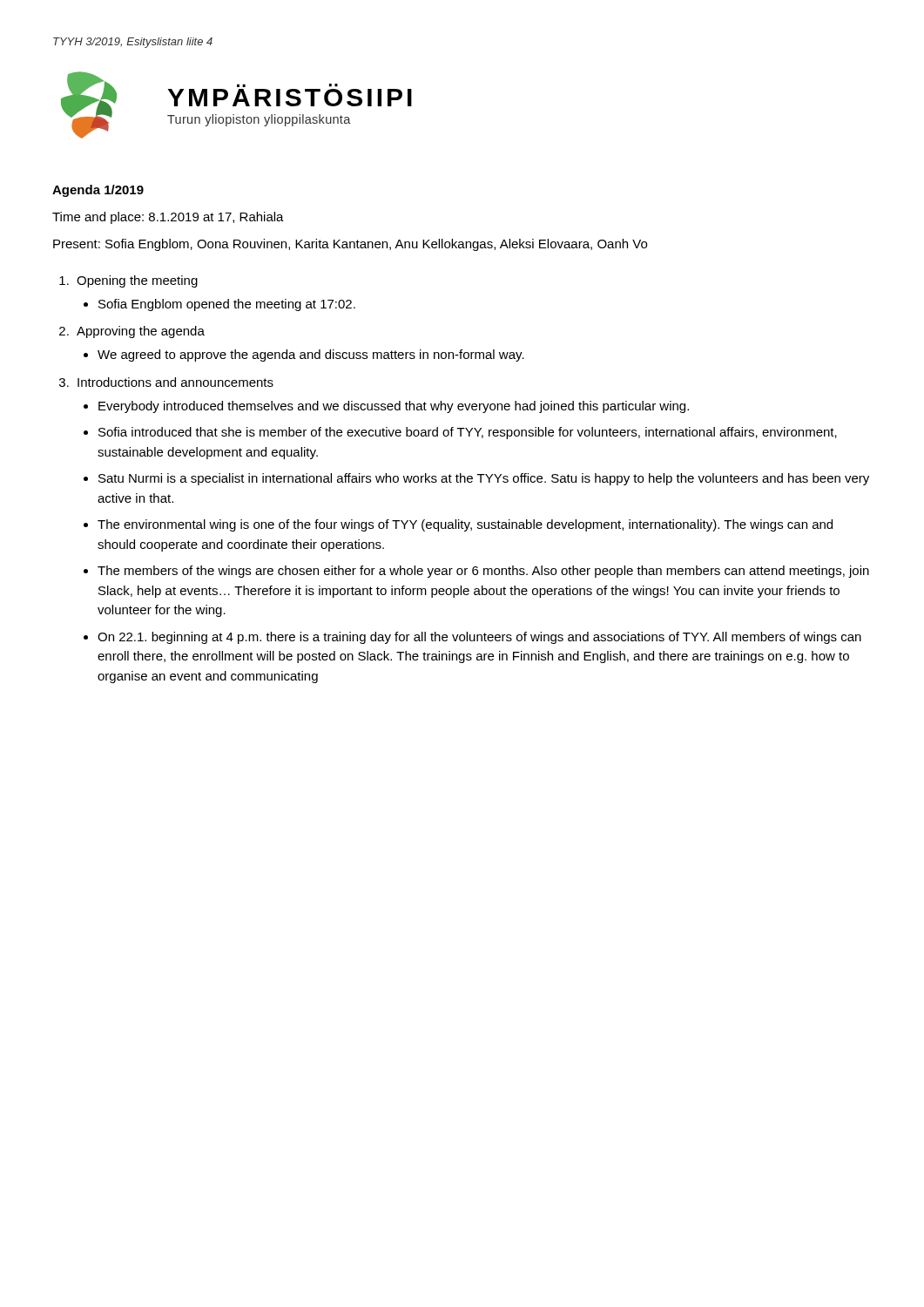Navigate to the text block starting "Present: Sofia Engblom, Oona Rouvinen,"
Viewport: 924px width, 1307px height.
(350, 244)
